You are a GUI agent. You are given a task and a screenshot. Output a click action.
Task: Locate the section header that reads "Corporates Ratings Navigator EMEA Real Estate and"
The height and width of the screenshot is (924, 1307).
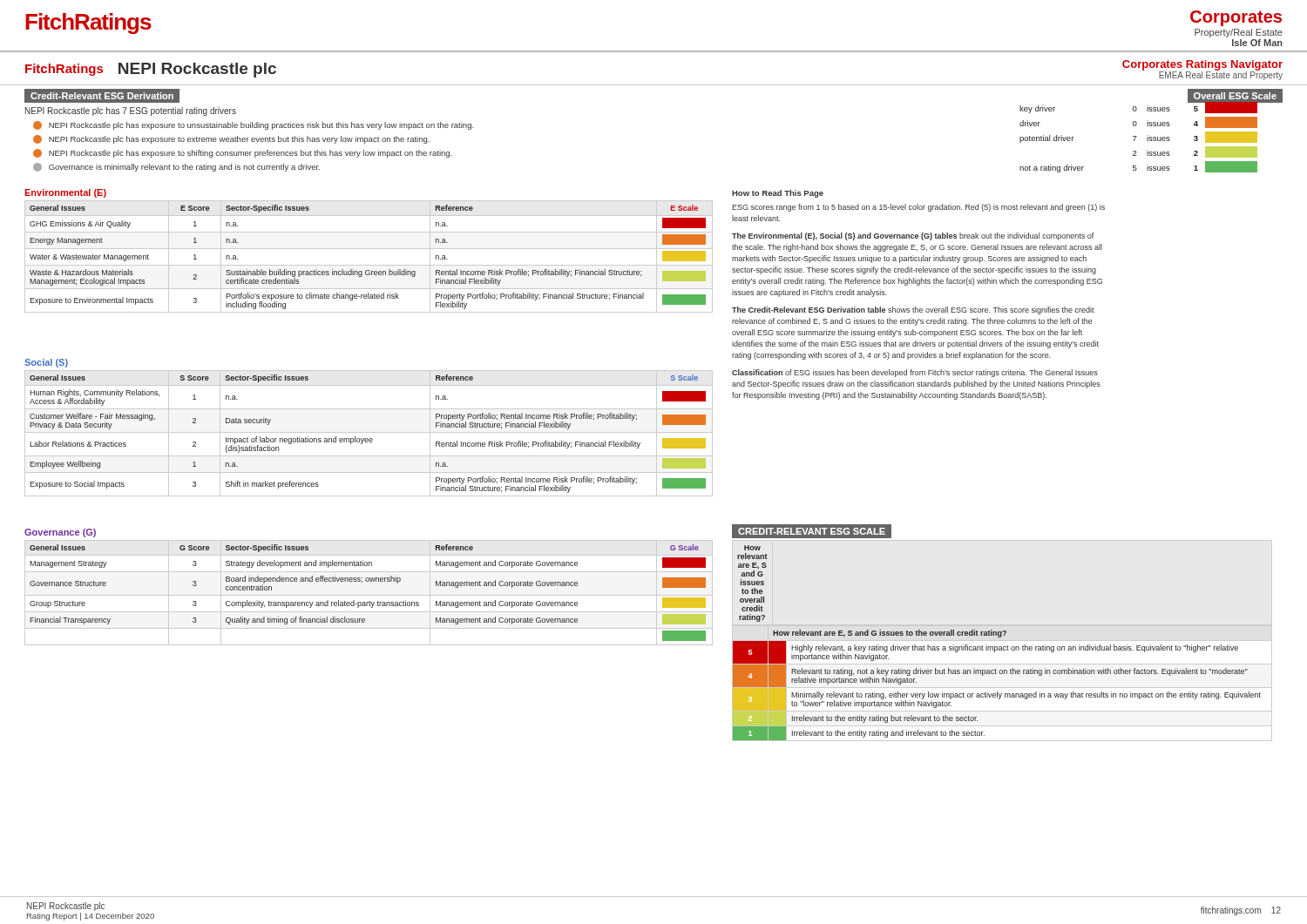(x=1202, y=68)
